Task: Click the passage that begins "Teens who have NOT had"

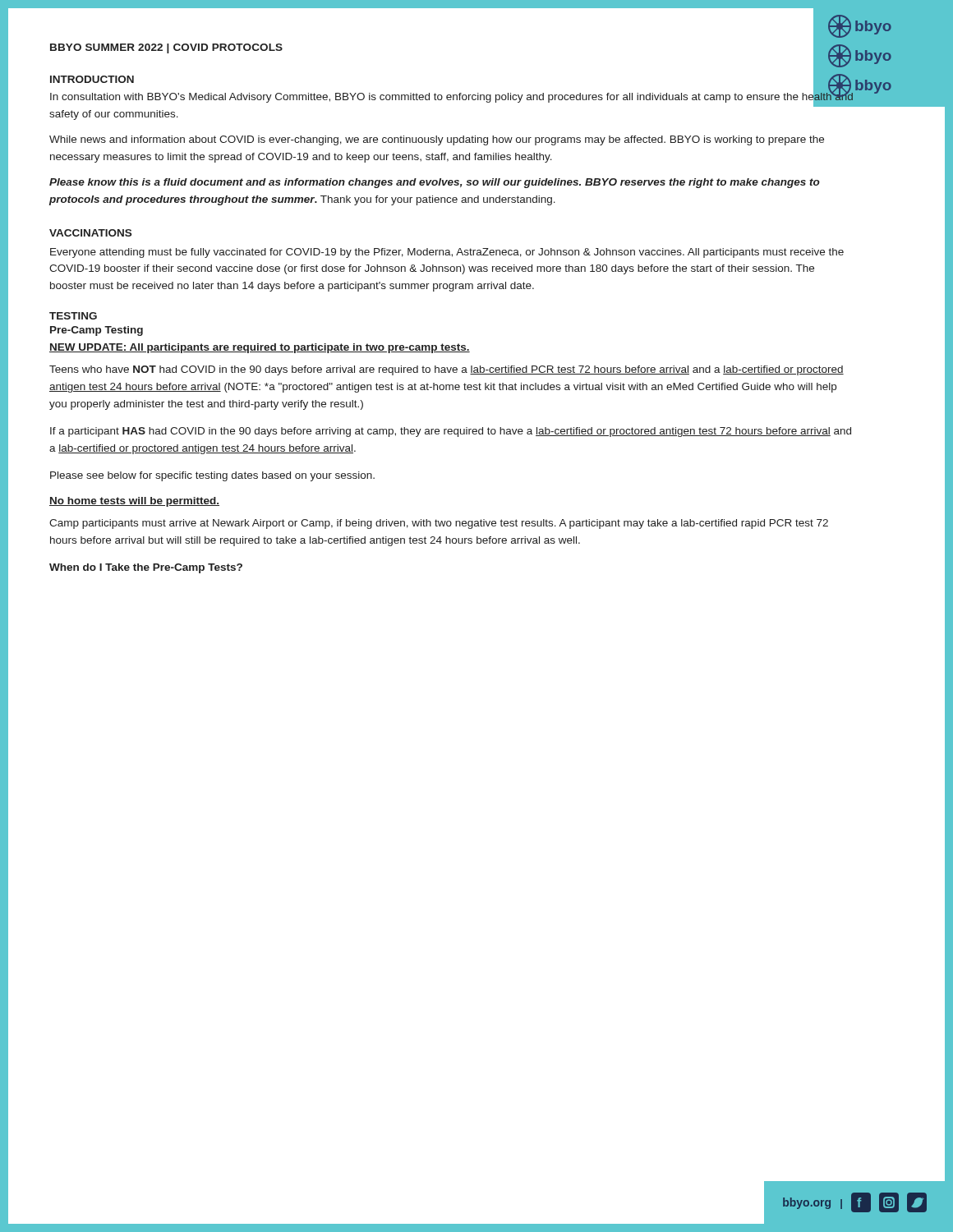Action: tap(446, 387)
